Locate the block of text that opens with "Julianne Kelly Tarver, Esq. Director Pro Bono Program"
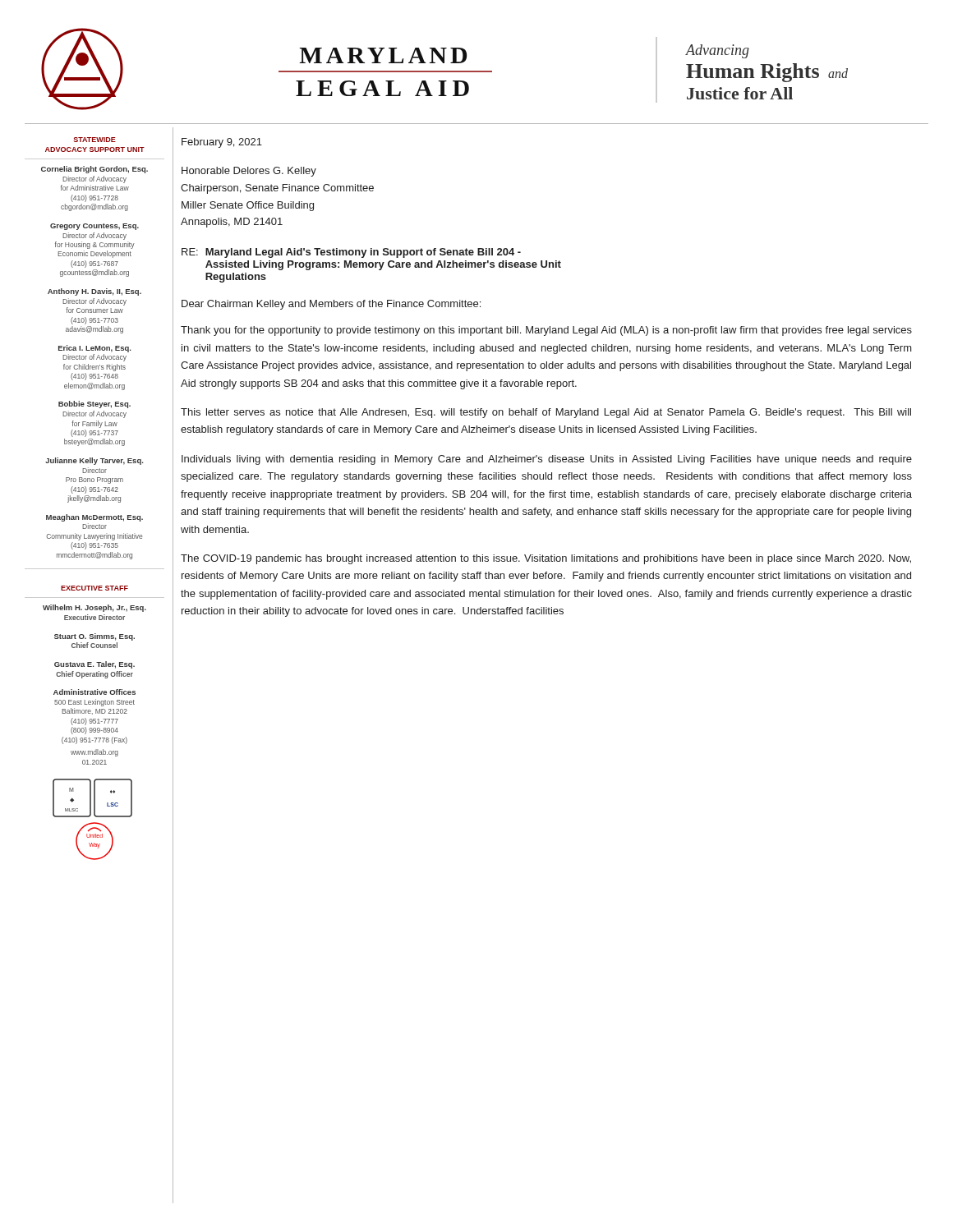The width and height of the screenshot is (953, 1232). (x=94, y=480)
